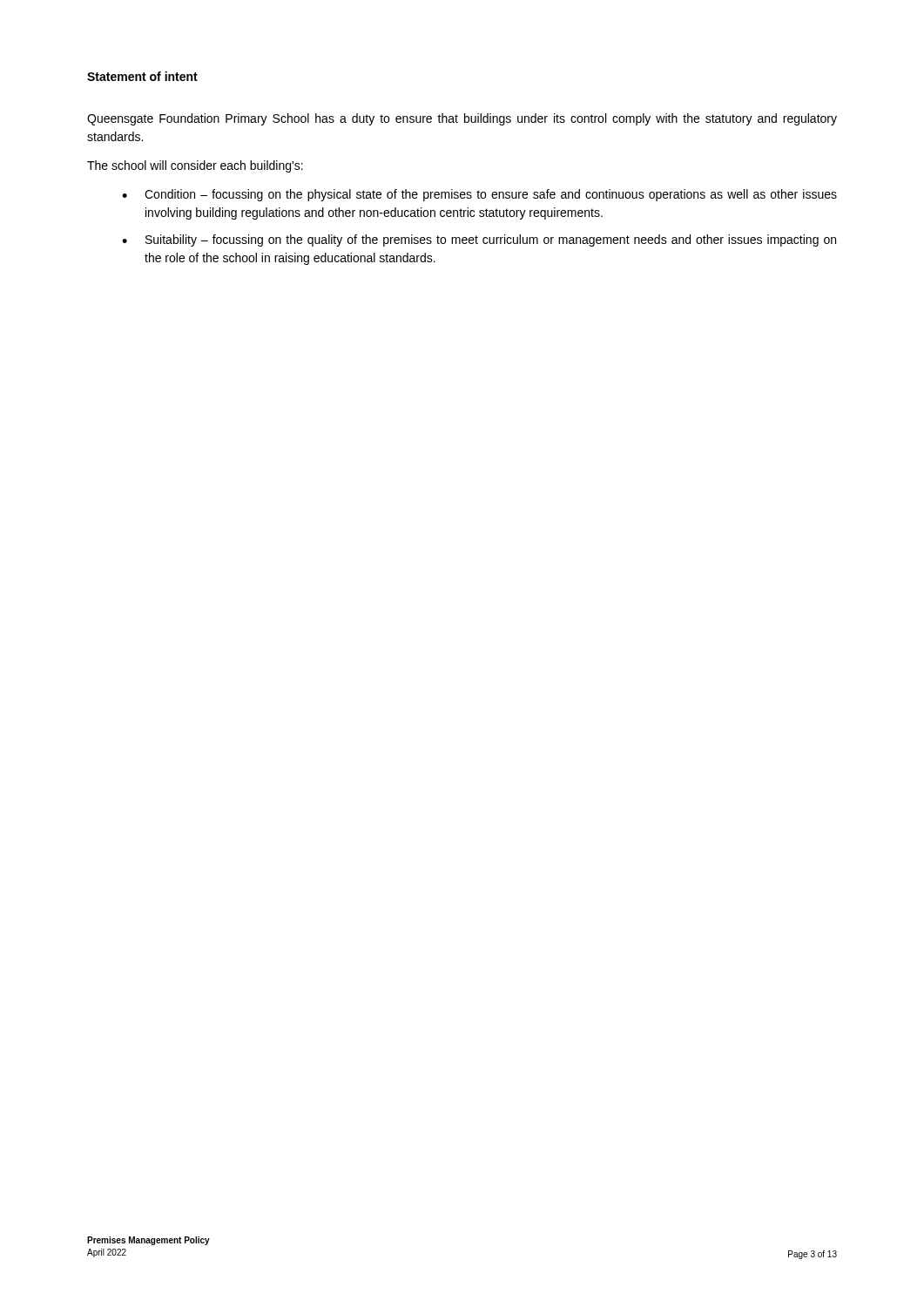Click on the text containing "The school will consider each building's:"
Viewport: 924px width, 1307px height.
(x=195, y=166)
